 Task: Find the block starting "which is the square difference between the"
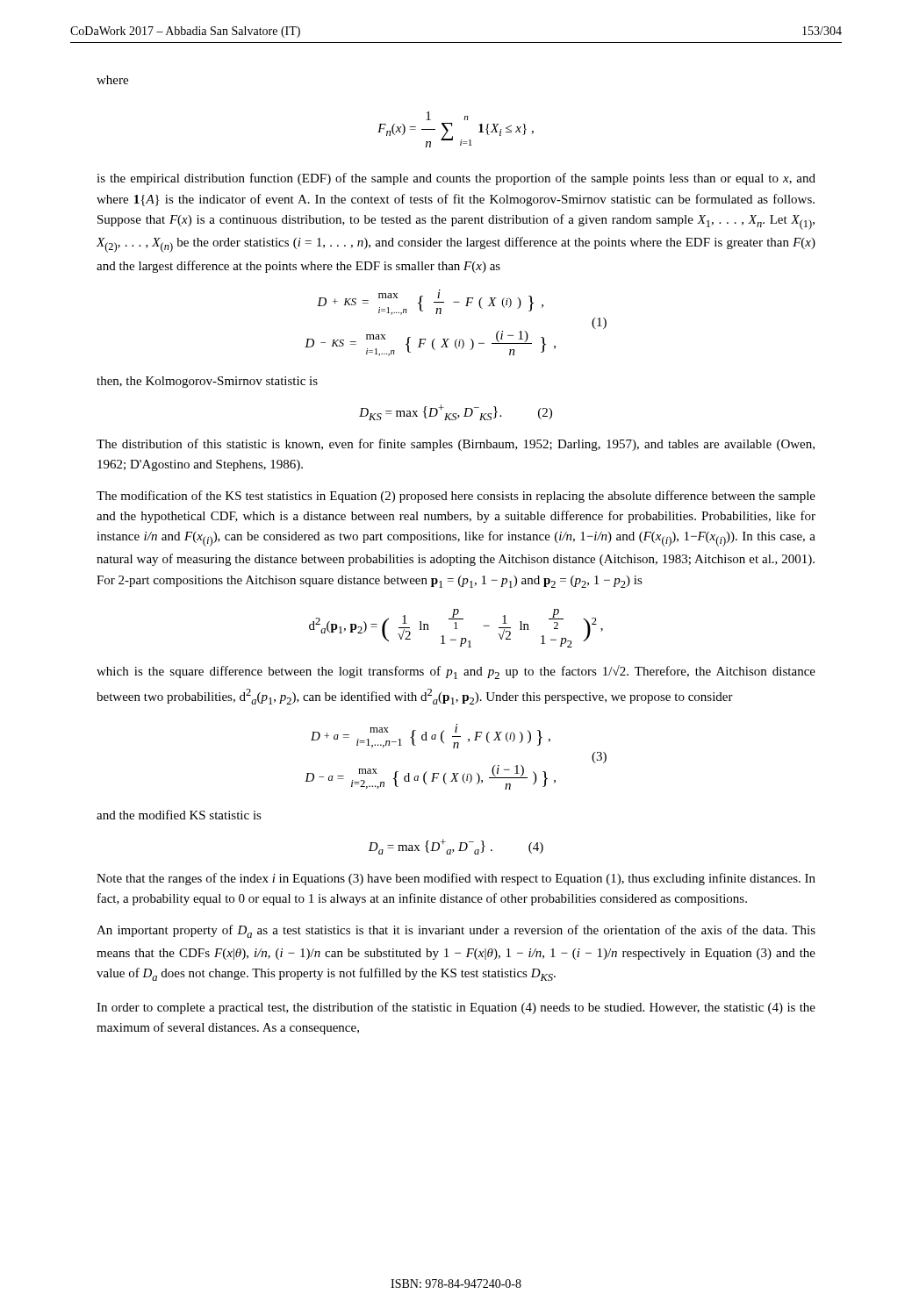456,686
